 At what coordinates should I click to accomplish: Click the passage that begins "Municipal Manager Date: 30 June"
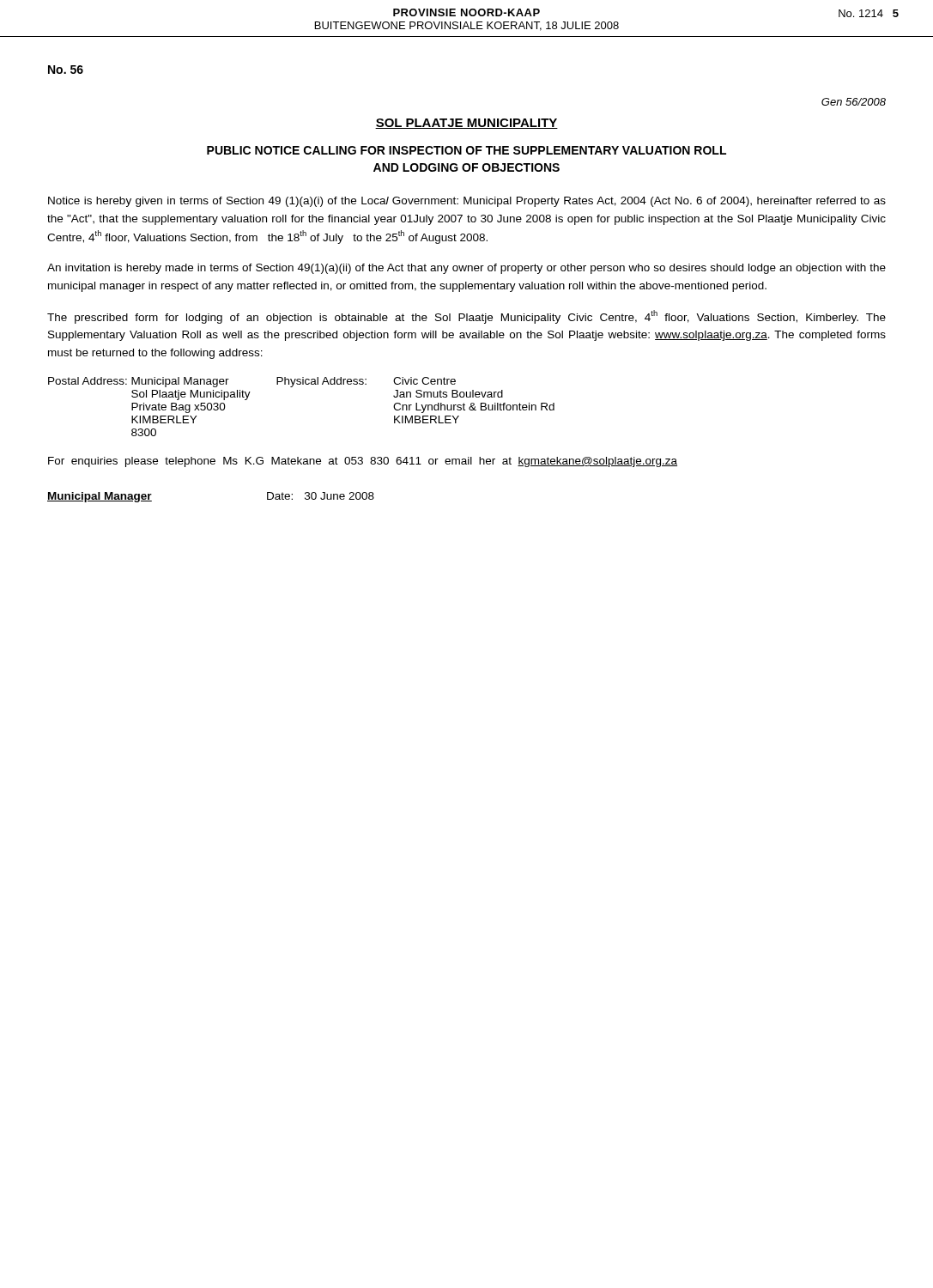tap(112, 497)
